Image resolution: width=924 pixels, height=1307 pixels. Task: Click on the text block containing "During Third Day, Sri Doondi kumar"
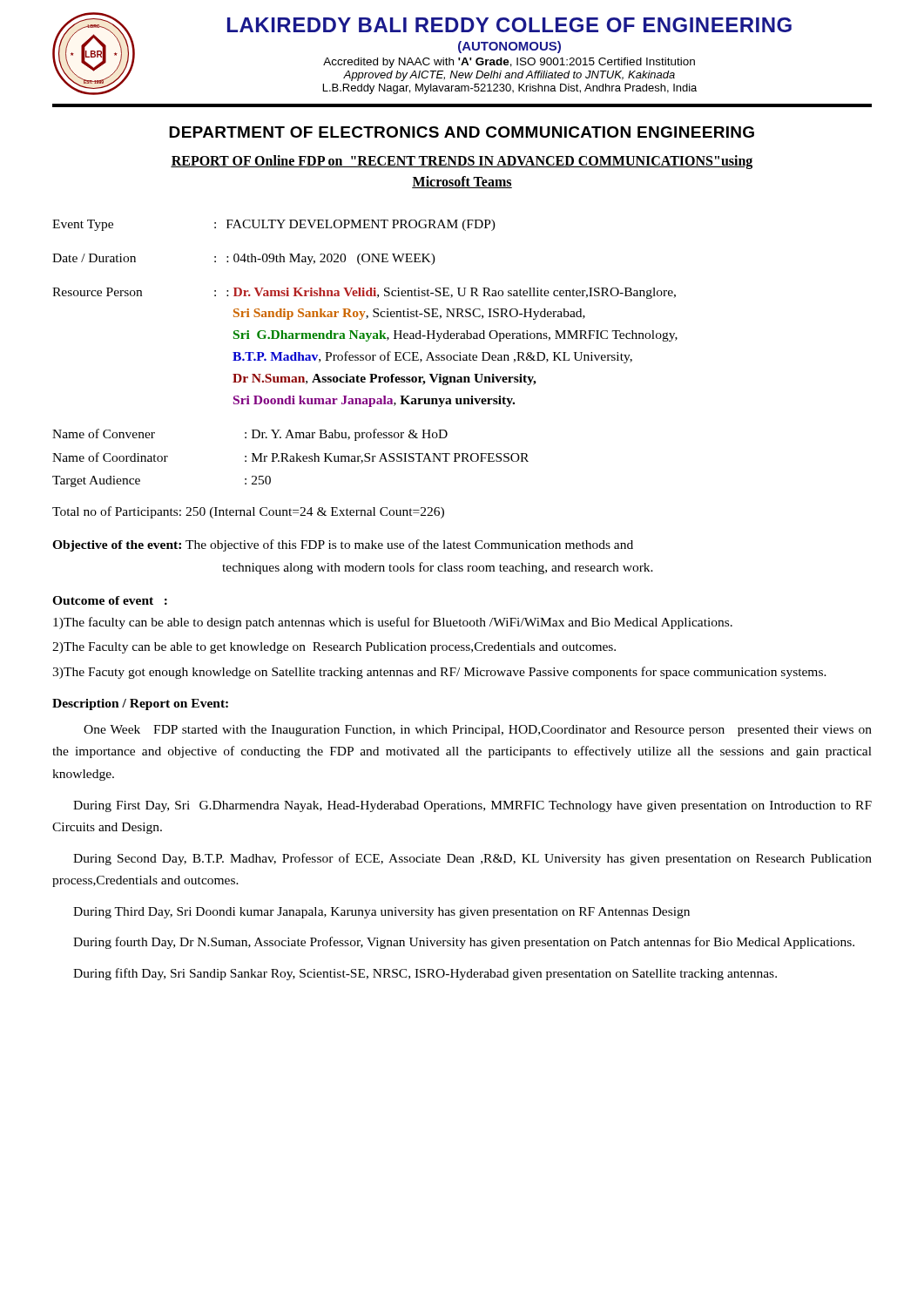[382, 911]
